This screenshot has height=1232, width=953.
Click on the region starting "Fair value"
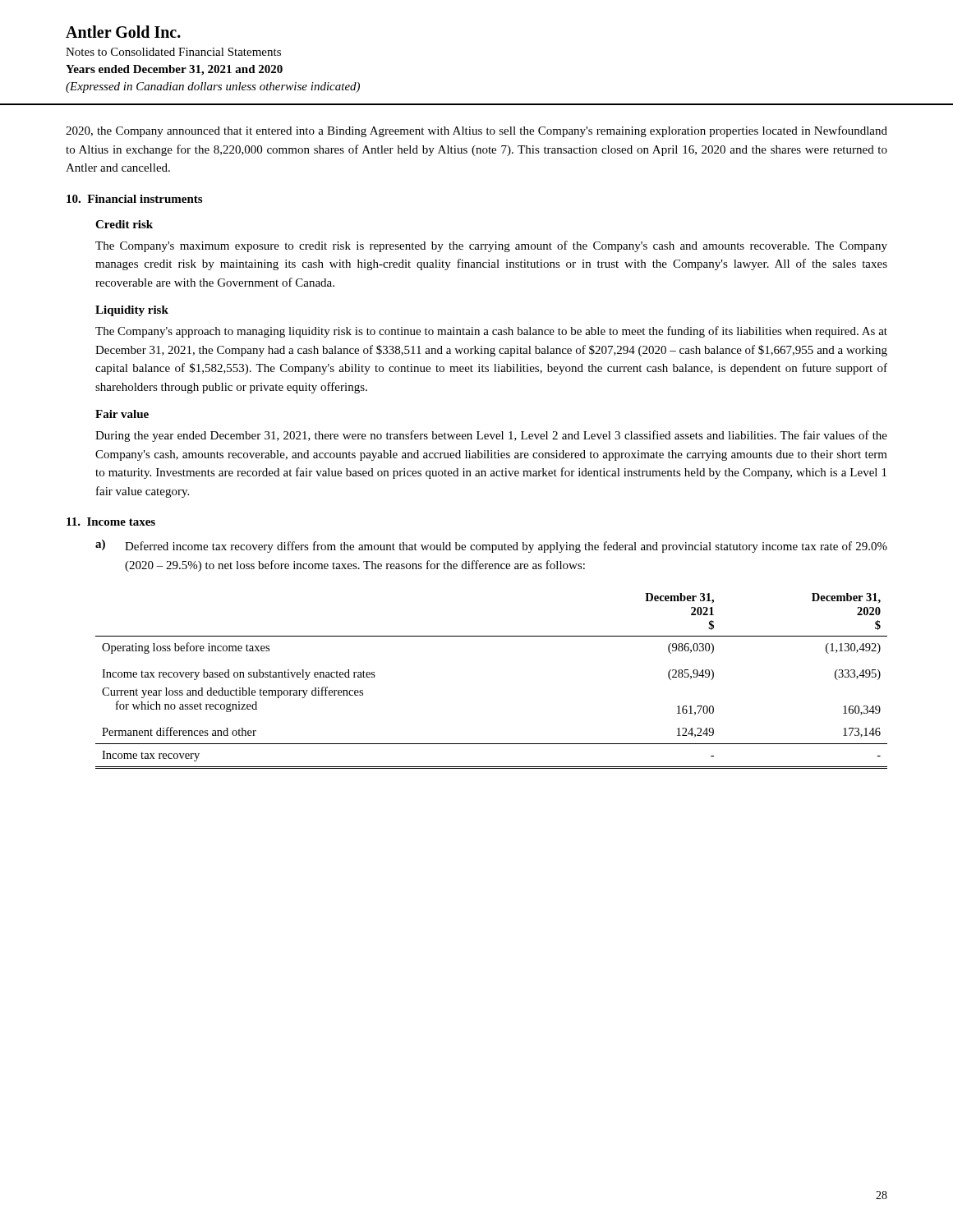tap(122, 414)
